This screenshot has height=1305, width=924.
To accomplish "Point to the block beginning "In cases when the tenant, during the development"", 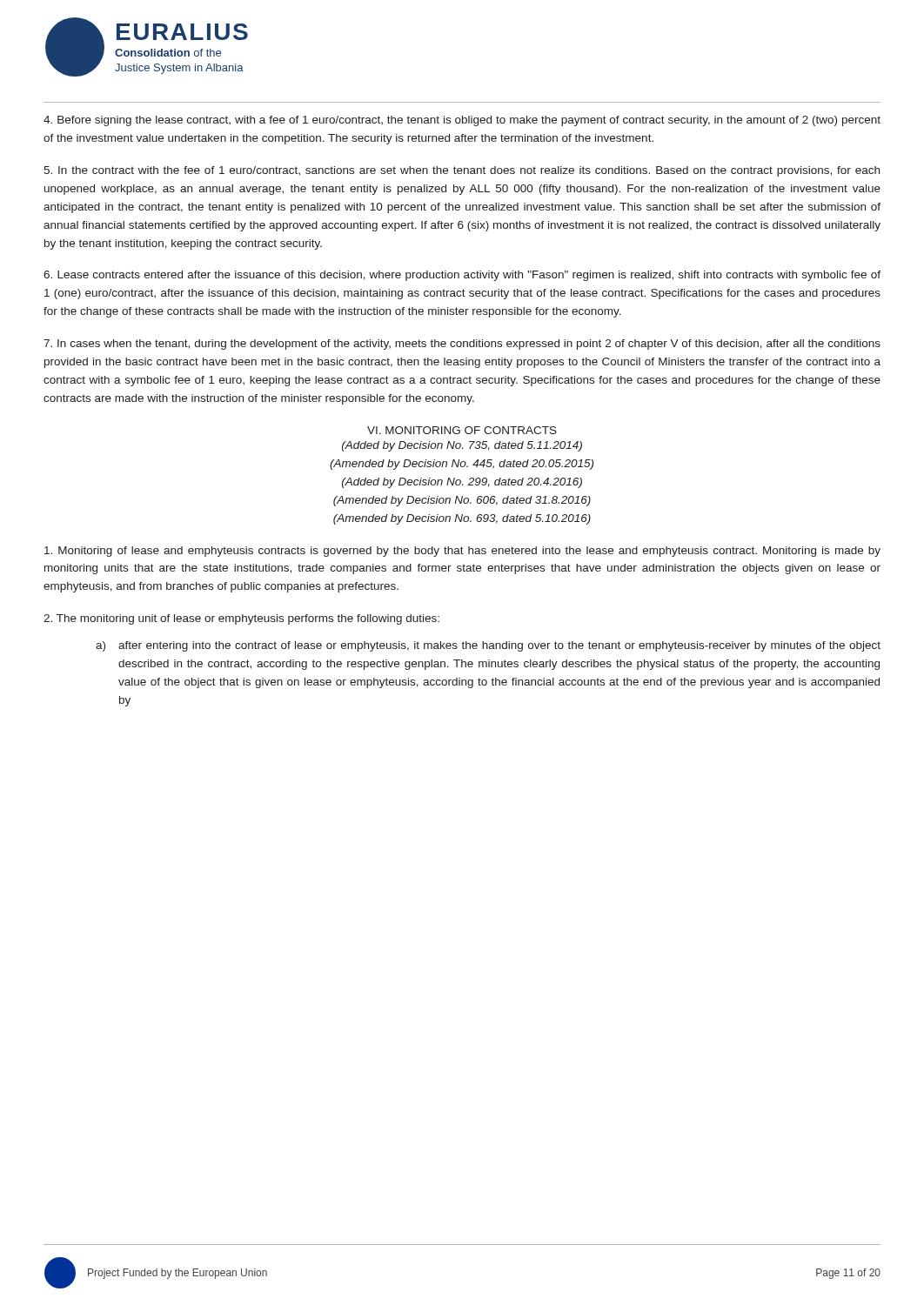I will (462, 371).
